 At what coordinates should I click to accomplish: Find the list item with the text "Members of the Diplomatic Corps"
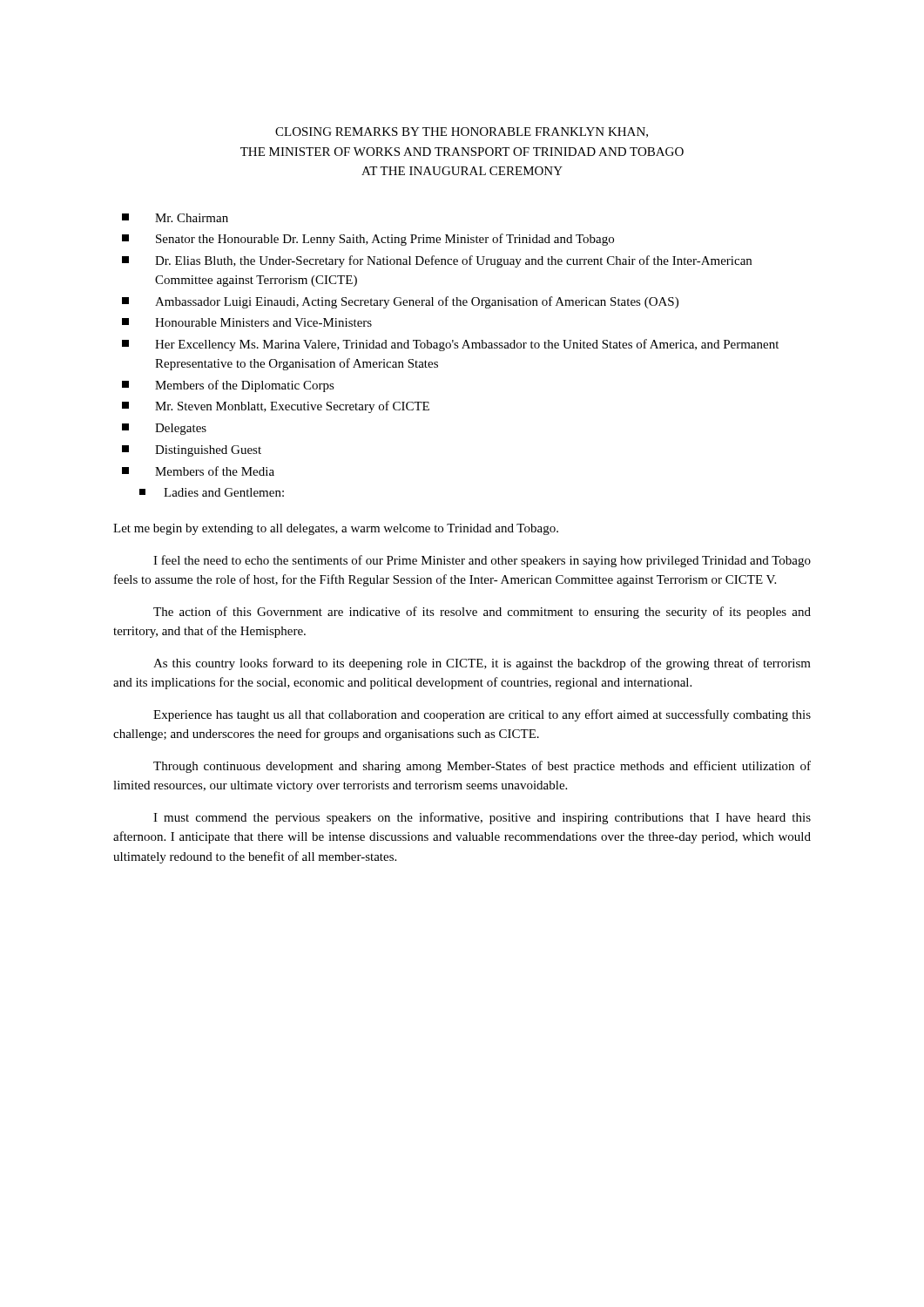click(x=228, y=386)
